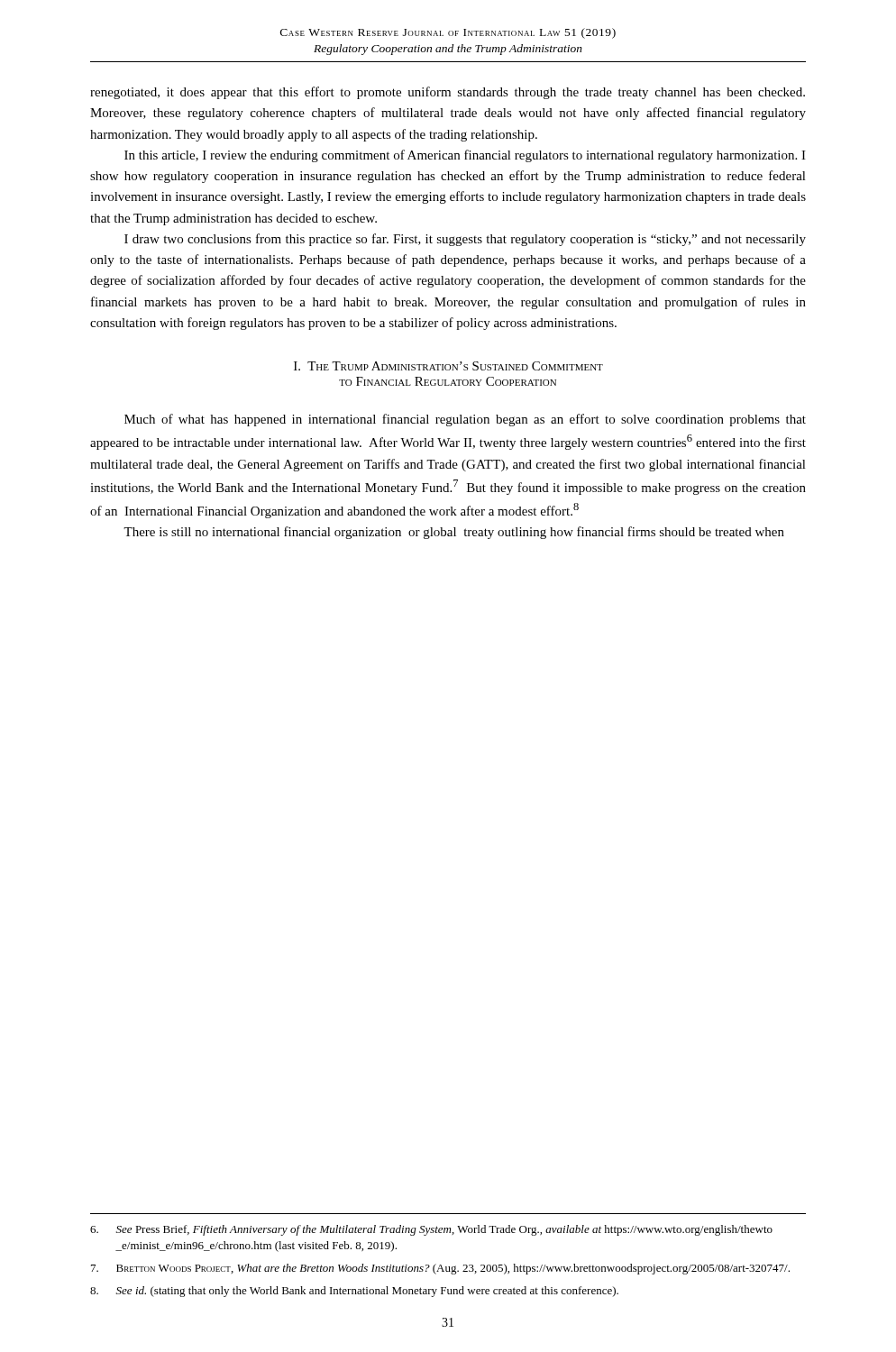Where is the passage that starts "See Press Brief, Fiftieth"?
The image size is (896, 1352).
[448, 1238]
